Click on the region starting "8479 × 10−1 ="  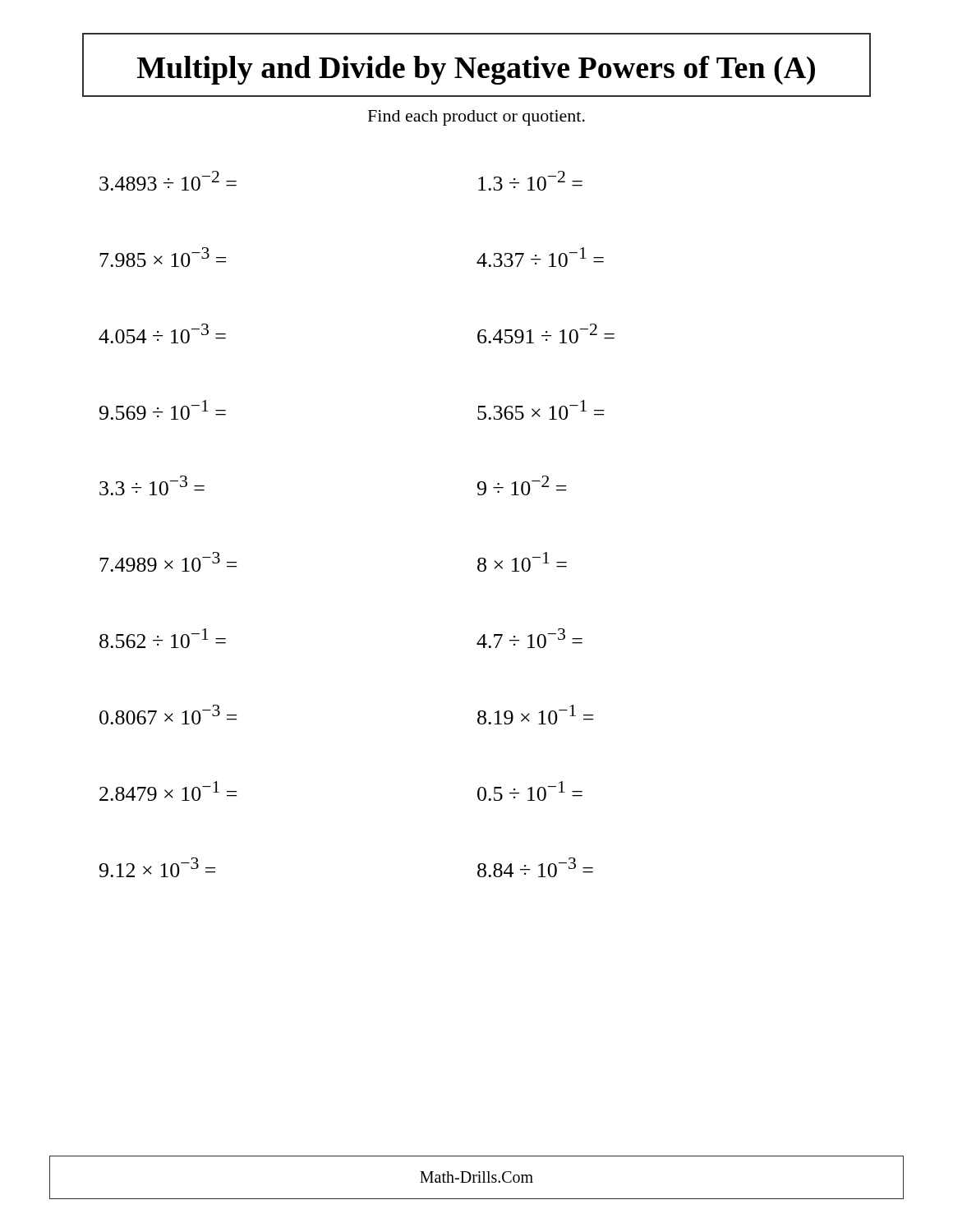coord(168,791)
